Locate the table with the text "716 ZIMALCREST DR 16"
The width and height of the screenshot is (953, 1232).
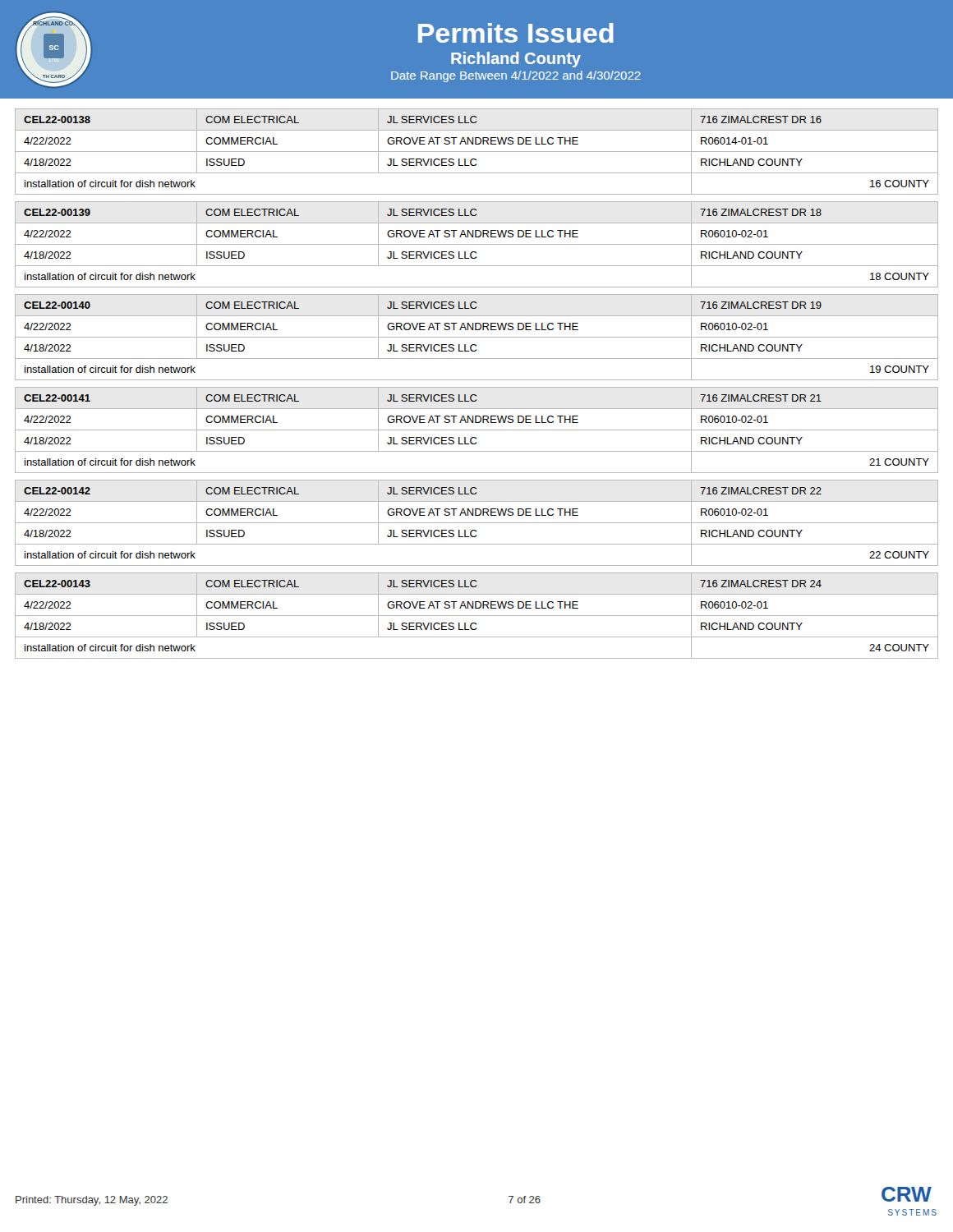tap(476, 152)
